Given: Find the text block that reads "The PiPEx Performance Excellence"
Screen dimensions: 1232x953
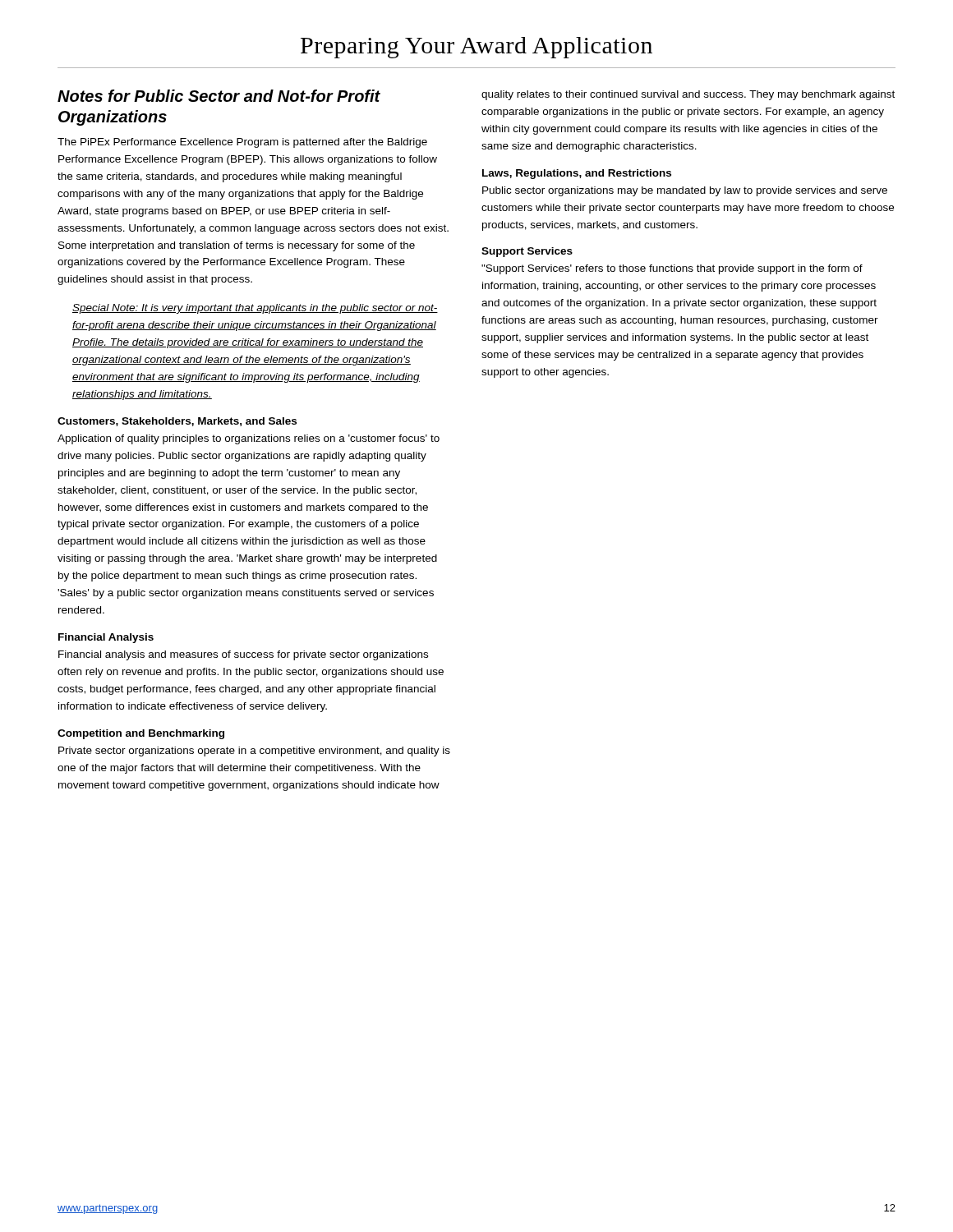Looking at the screenshot, I should (x=253, y=210).
